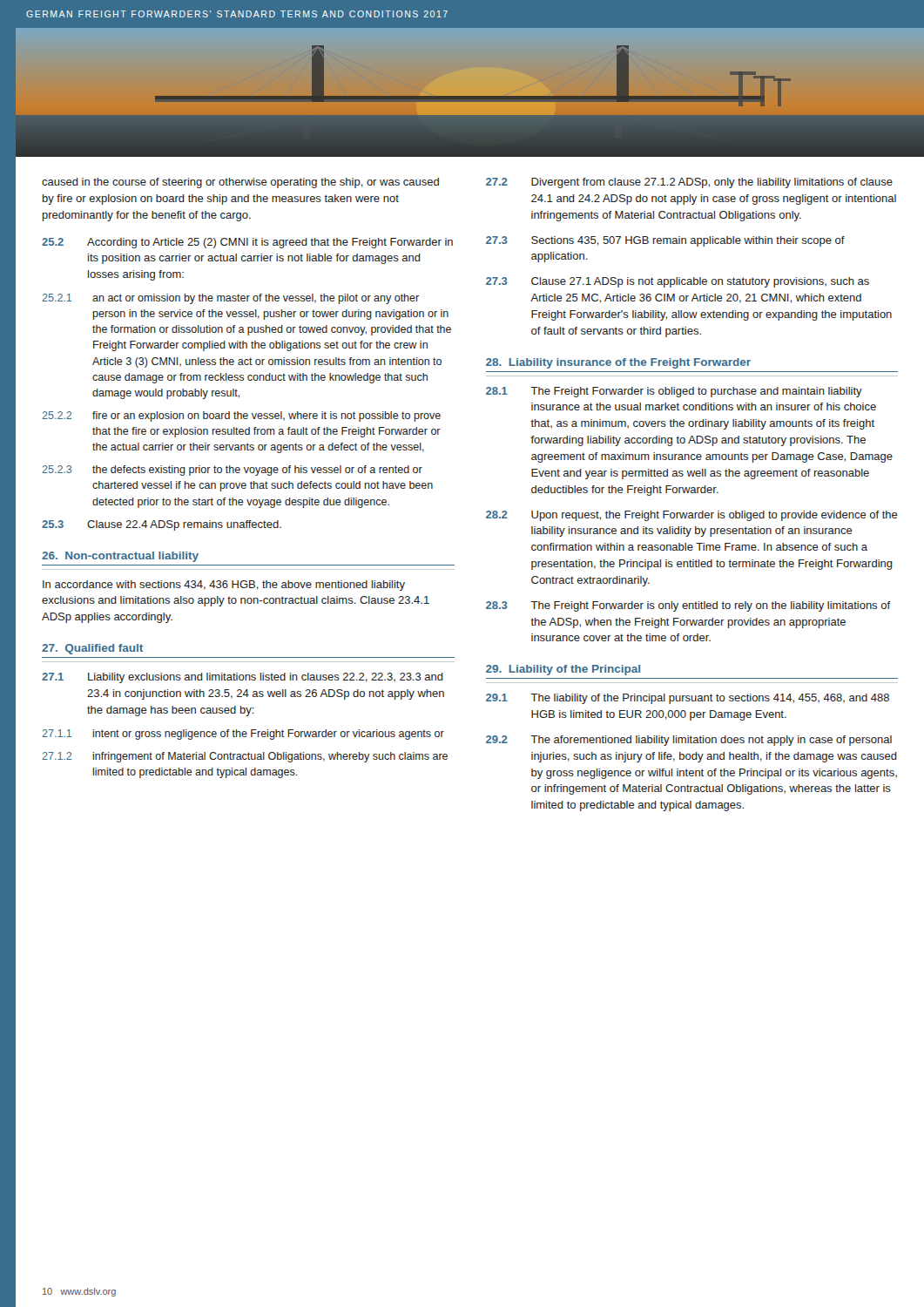Screen dimensions: 1307x924
Task: Where is the passage that starts "25.2.3 the defects existing prior to the voyage"?
Action: 248,486
